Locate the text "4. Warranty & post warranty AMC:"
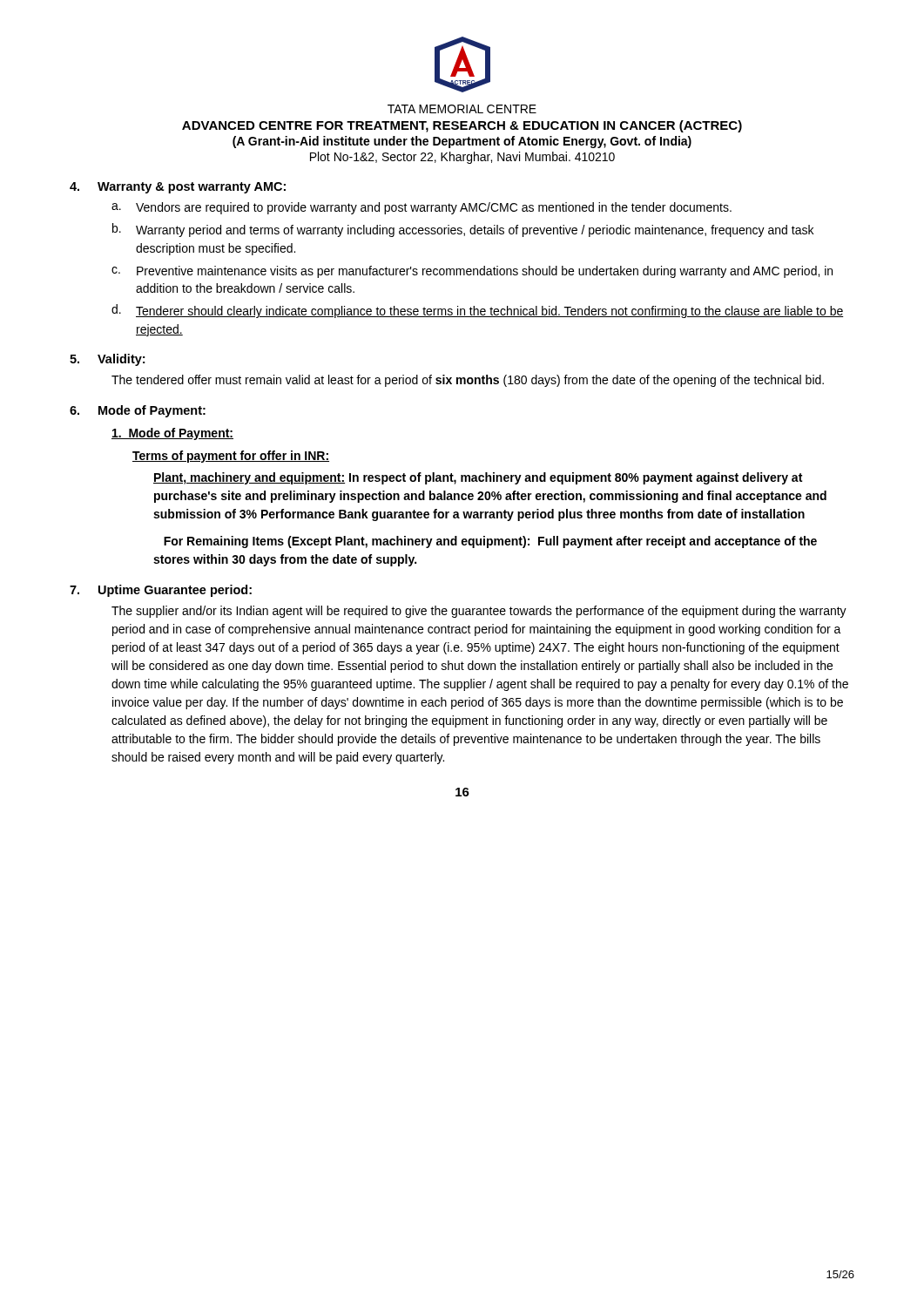The height and width of the screenshot is (1307, 924). (x=178, y=186)
